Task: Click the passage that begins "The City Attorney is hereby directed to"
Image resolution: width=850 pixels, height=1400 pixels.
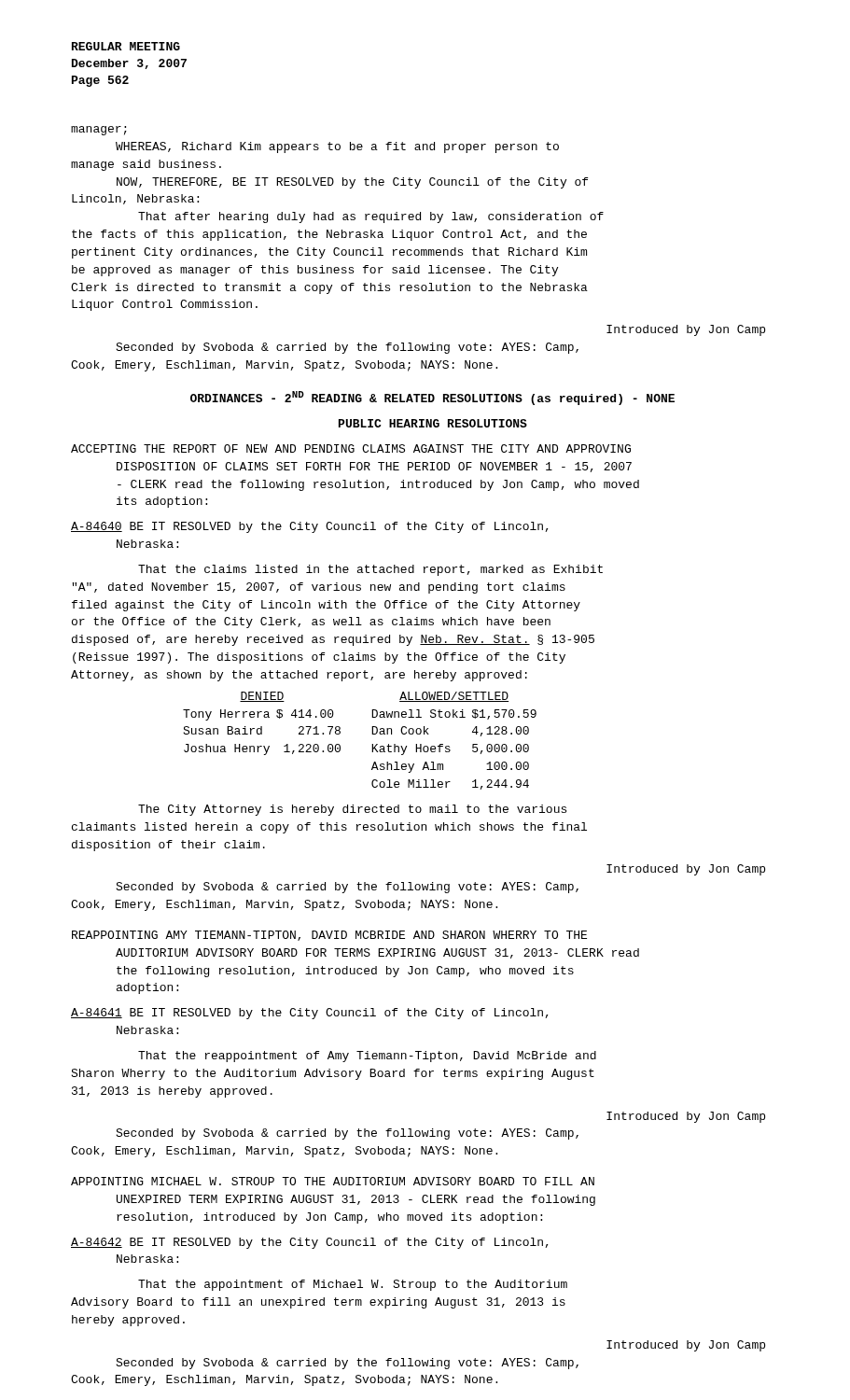Action: 352,810
